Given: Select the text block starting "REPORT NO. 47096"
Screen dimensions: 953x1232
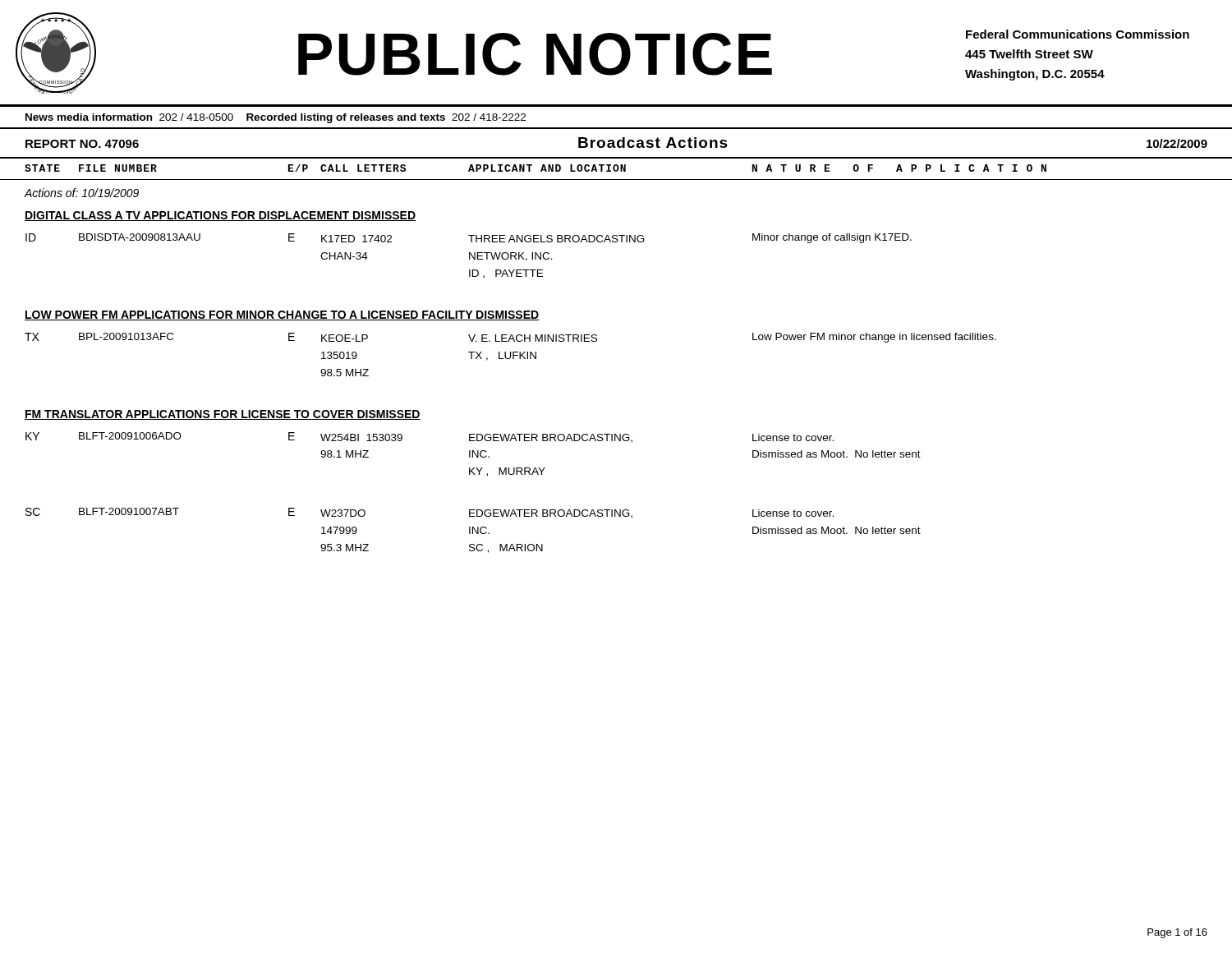Looking at the screenshot, I should pos(616,143).
